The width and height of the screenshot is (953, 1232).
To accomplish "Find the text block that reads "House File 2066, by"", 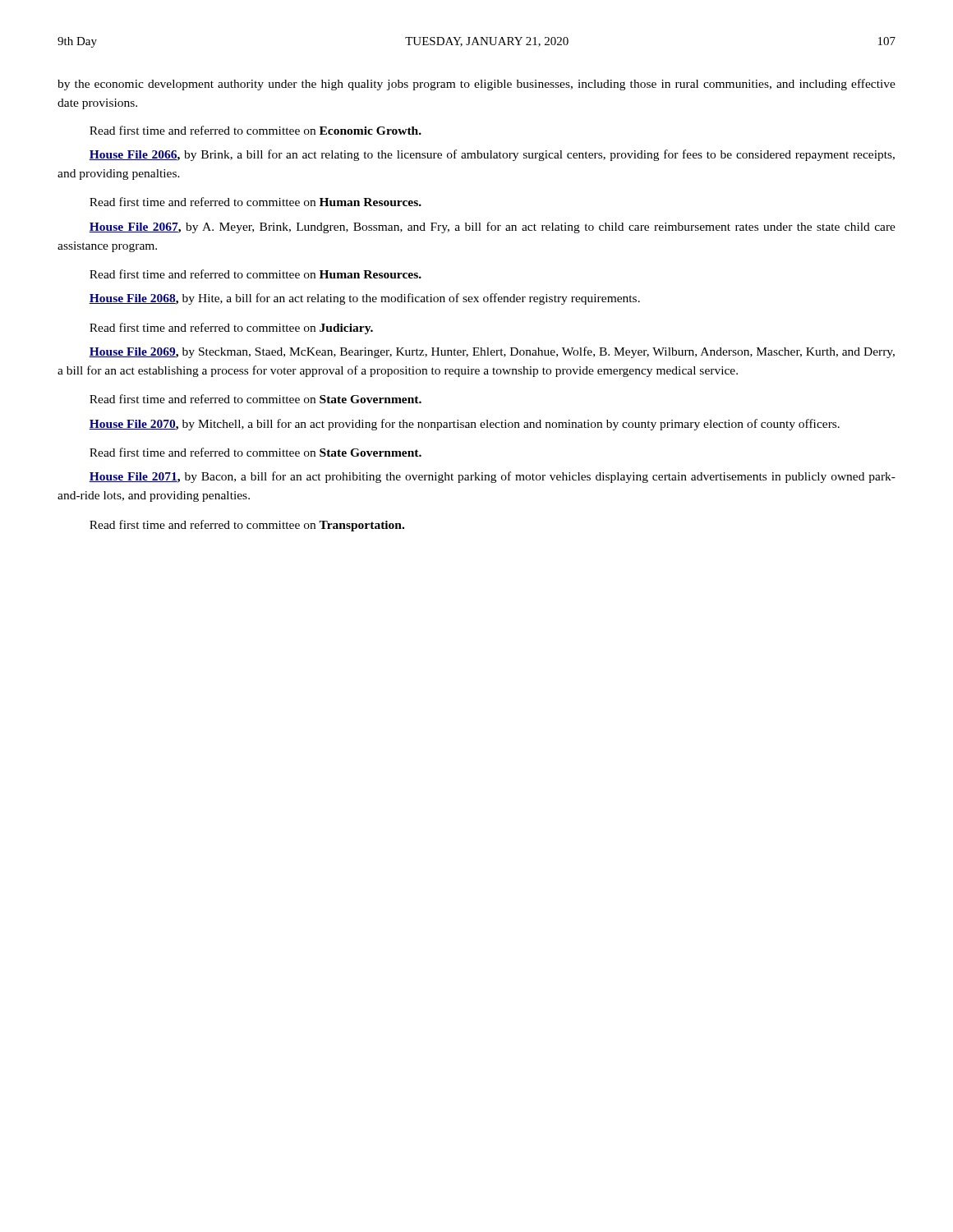I will click(476, 163).
